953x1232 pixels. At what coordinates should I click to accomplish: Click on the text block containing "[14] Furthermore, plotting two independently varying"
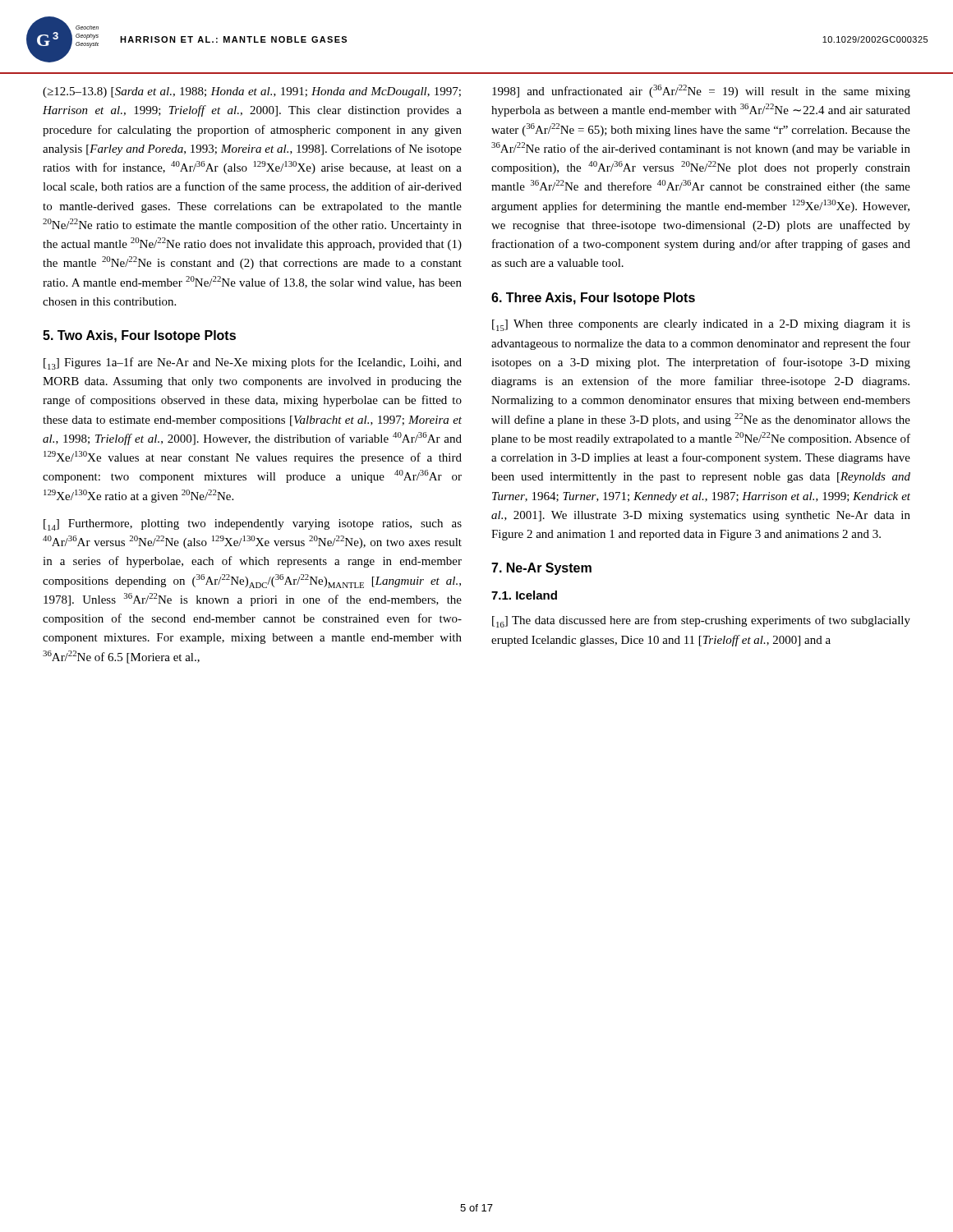[x=252, y=590]
